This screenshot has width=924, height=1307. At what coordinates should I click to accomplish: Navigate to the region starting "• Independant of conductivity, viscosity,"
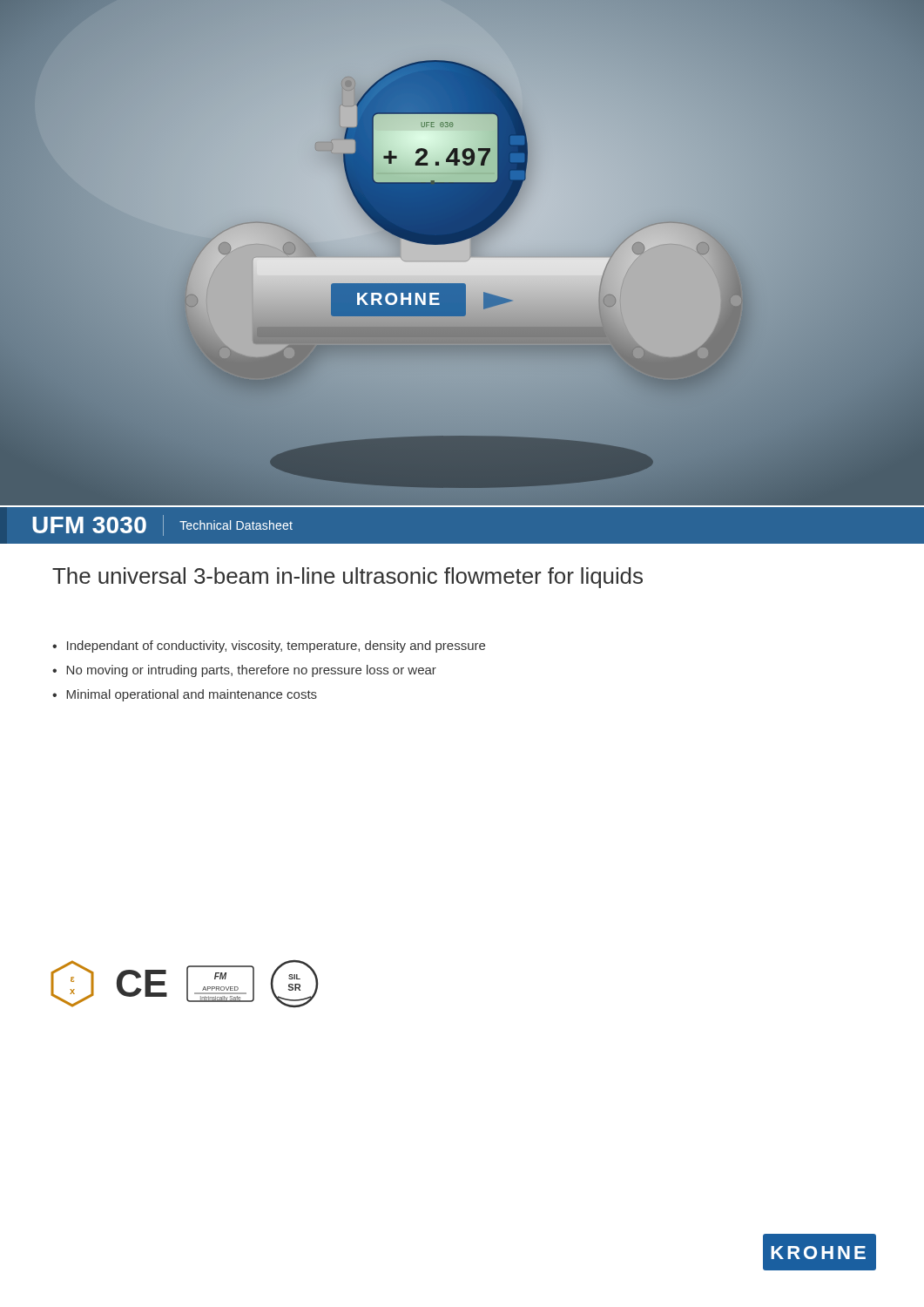[269, 647]
